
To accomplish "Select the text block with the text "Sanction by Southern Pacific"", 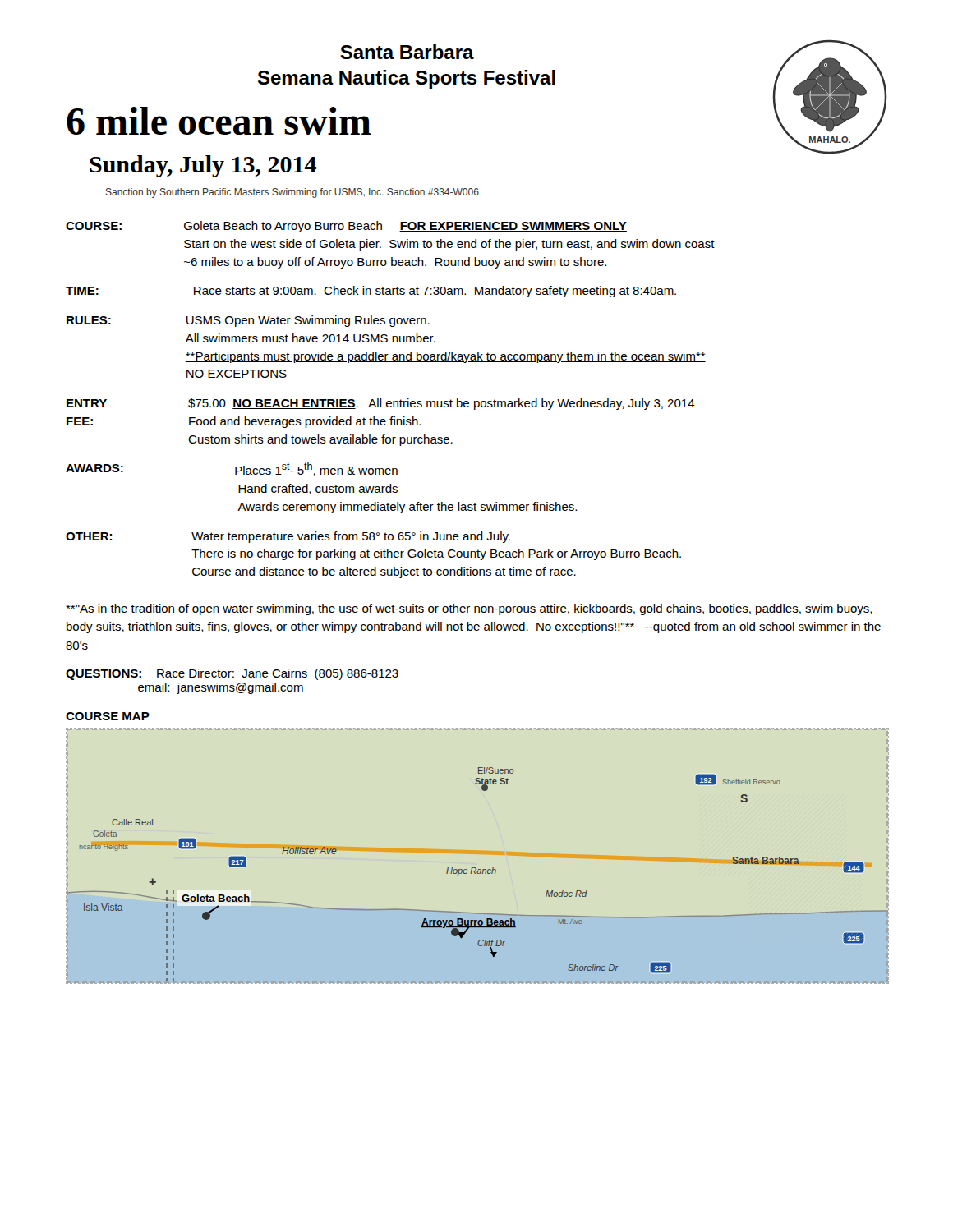I will pyautogui.click(x=292, y=192).
